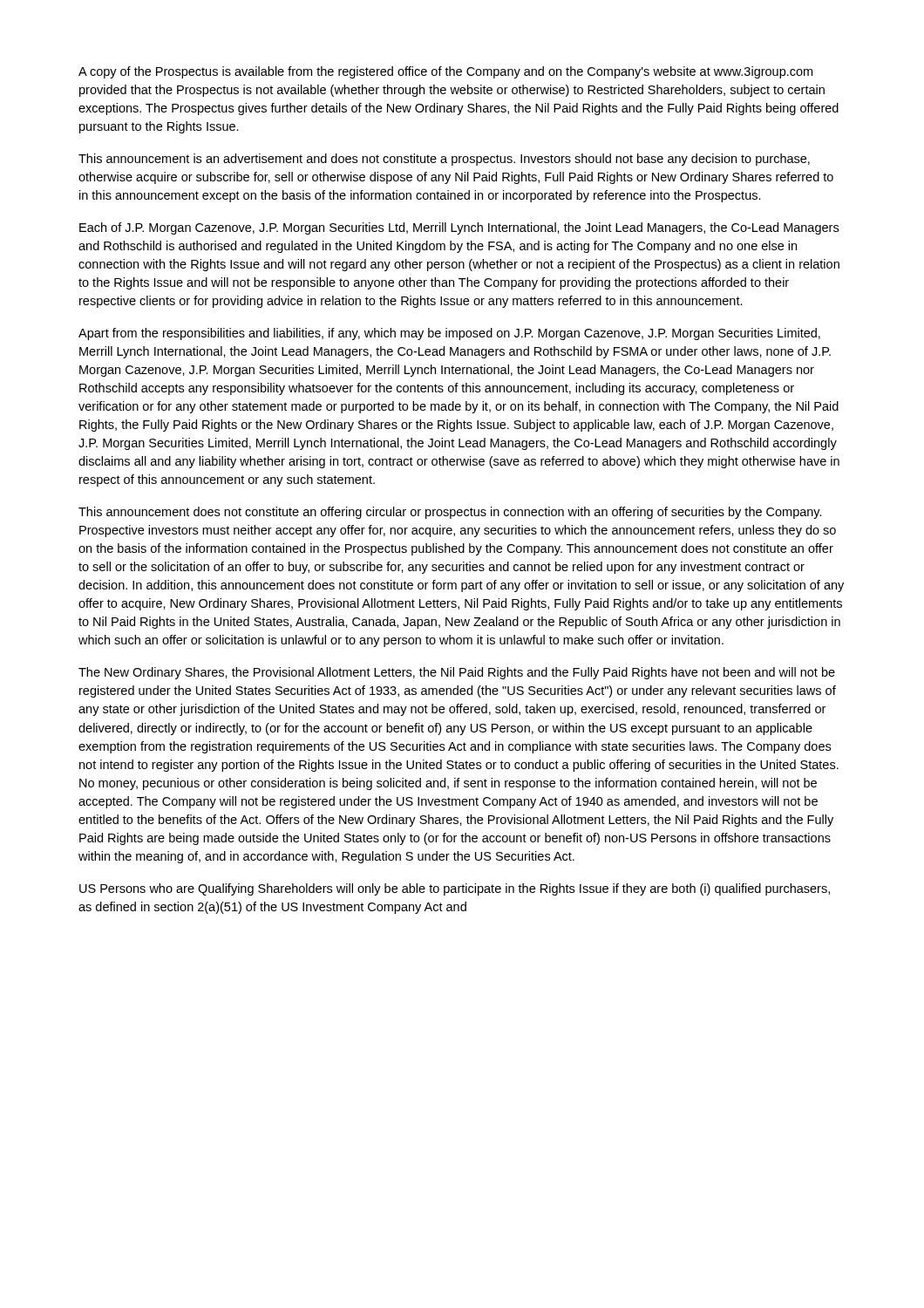This screenshot has width=924, height=1308.
Task: Point to the block beginning "US Persons who are Qualifying Shareholders"
Action: 455,897
